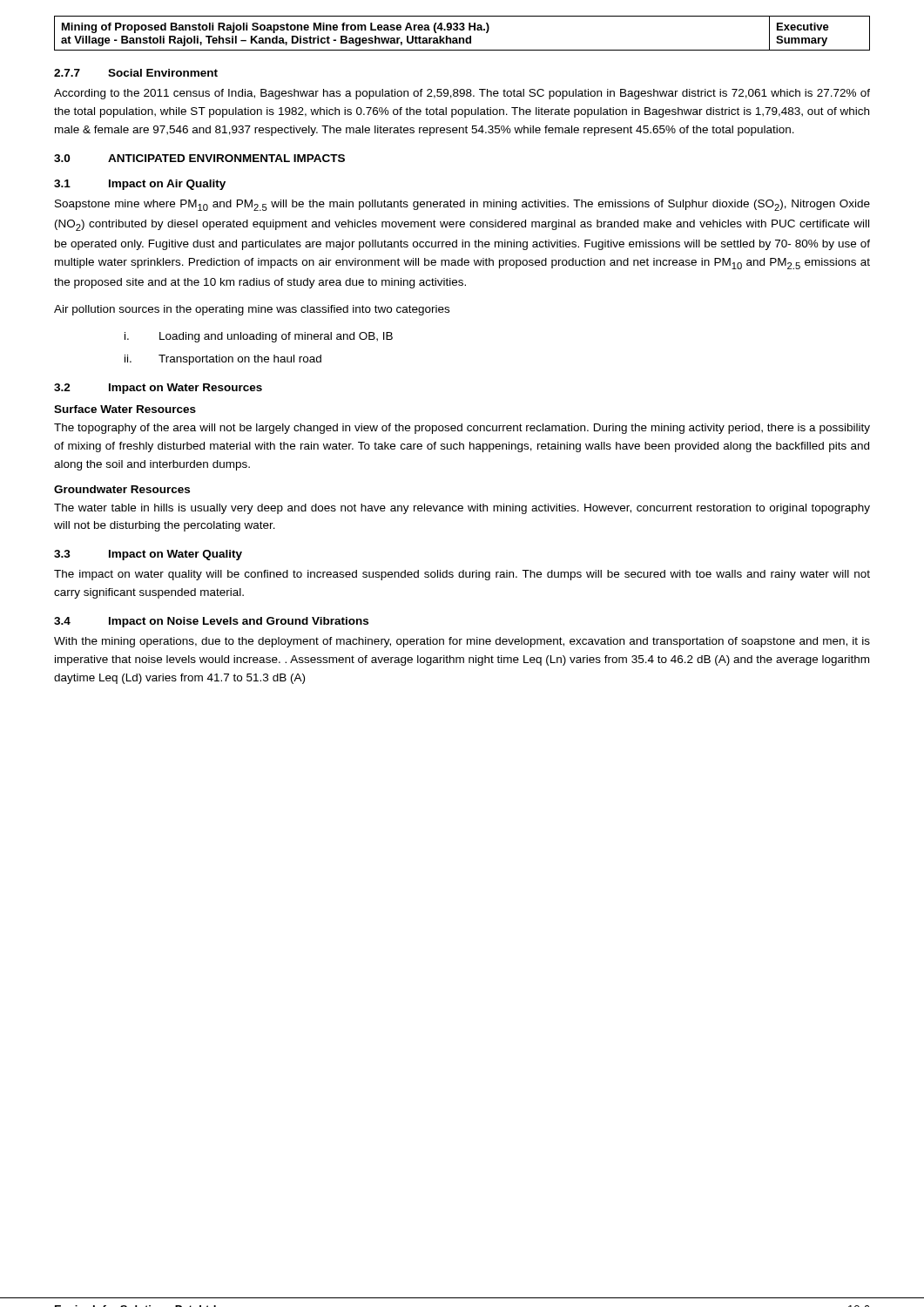Viewport: 924px width, 1307px height.
Task: Point to the text block starting "The water table in hills is usually very"
Action: pyautogui.click(x=462, y=517)
